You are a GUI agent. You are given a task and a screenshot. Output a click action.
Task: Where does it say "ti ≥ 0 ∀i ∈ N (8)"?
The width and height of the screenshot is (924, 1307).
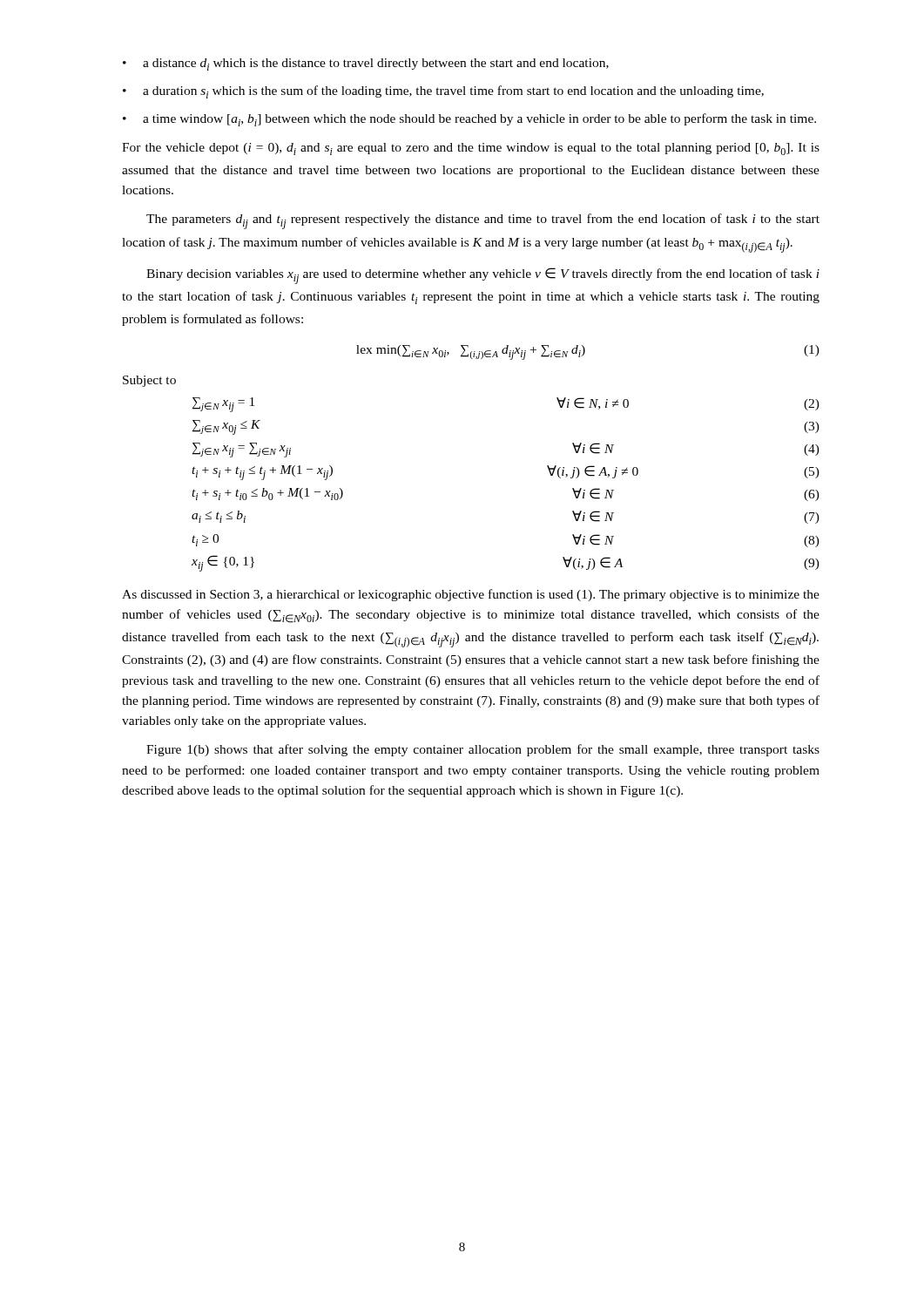[205, 540]
